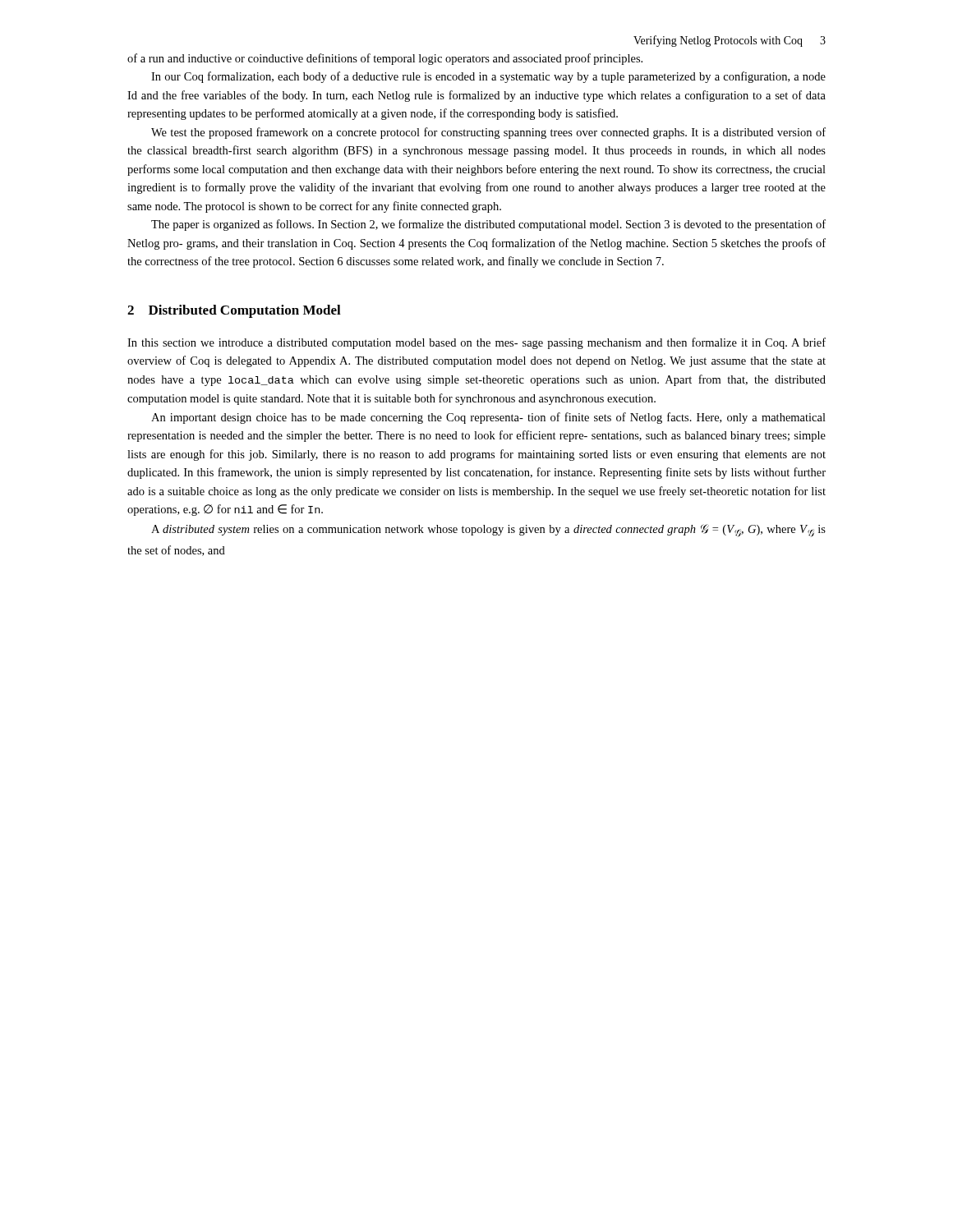This screenshot has height=1232, width=953.
Task: Find the text block that says "The paper is organized as"
Action: coord(476,243)
